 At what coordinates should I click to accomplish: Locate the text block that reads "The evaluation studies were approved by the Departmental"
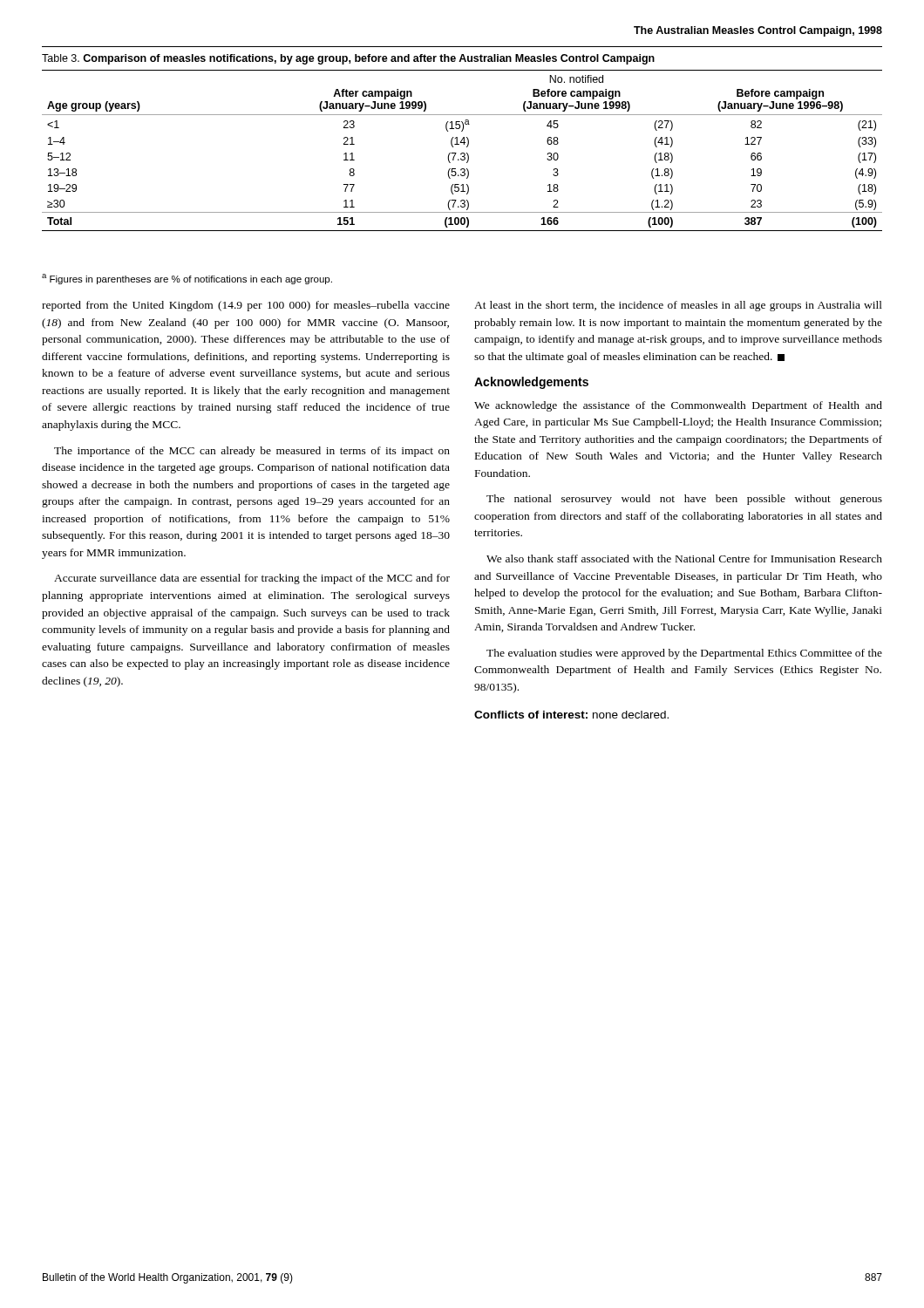click(678, 670)
